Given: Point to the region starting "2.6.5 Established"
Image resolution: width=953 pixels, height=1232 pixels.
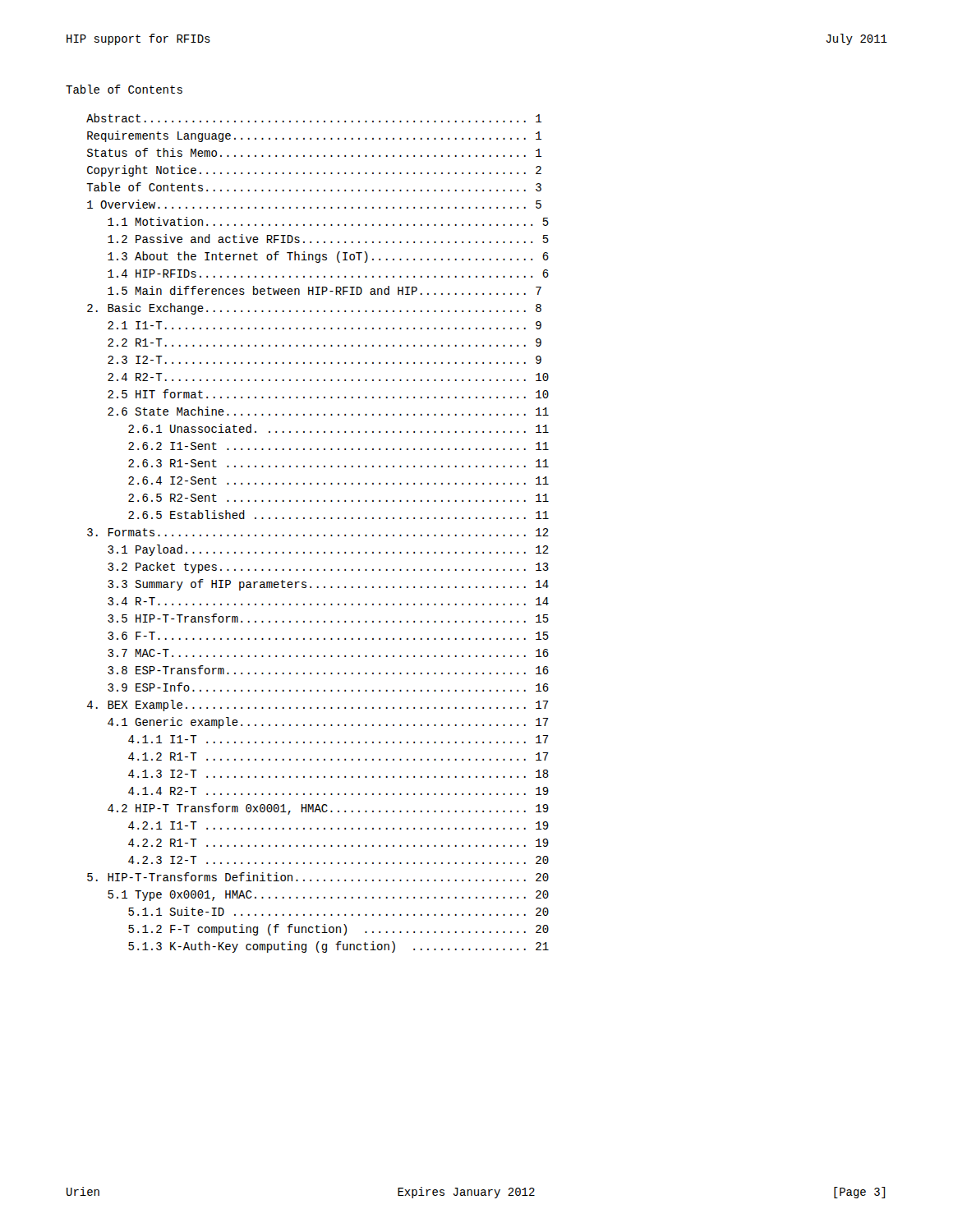Looking at the screenshot, I should pos(307,516).
